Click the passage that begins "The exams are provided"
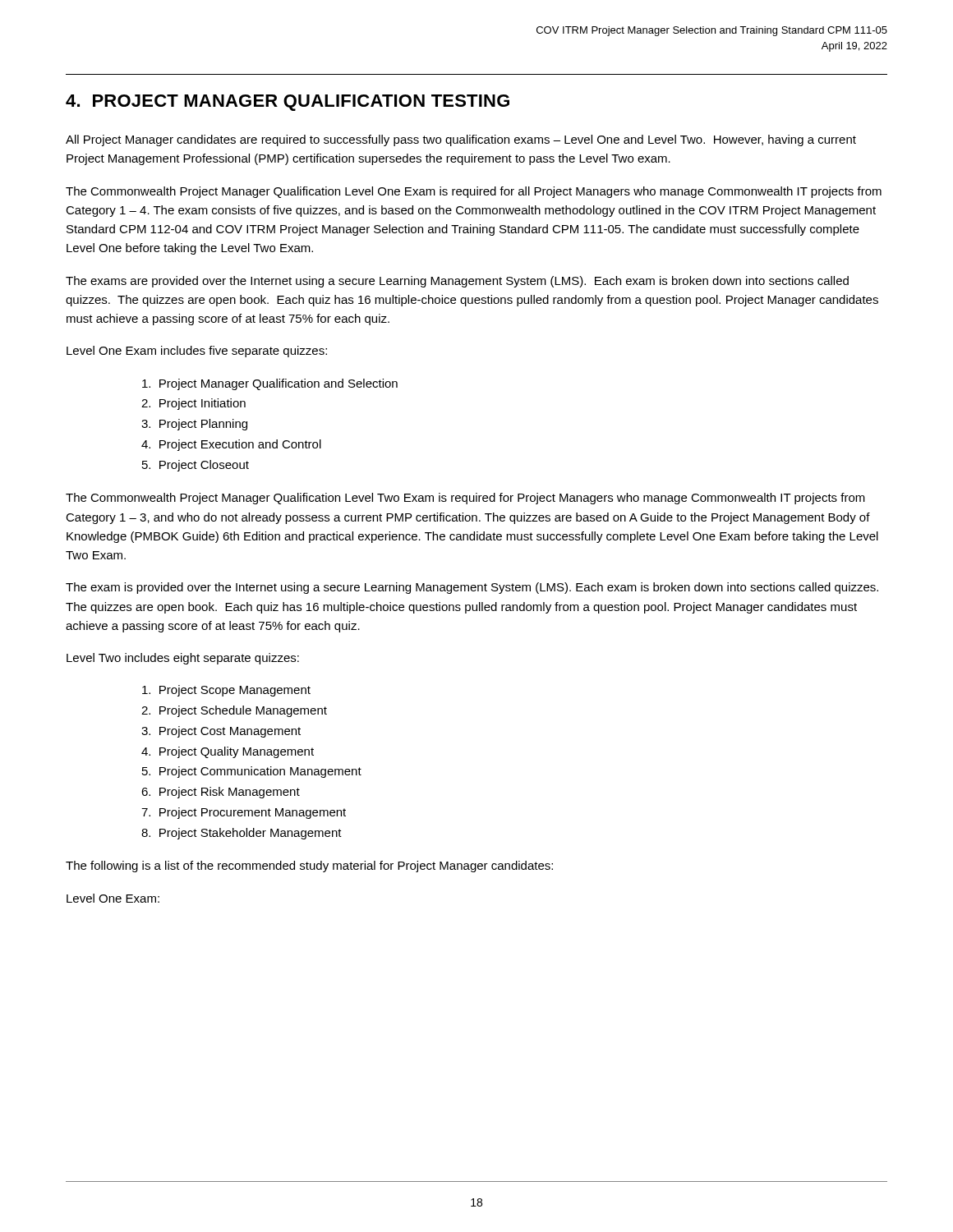This screenshot has height=1232, width=953. (472, 299)
